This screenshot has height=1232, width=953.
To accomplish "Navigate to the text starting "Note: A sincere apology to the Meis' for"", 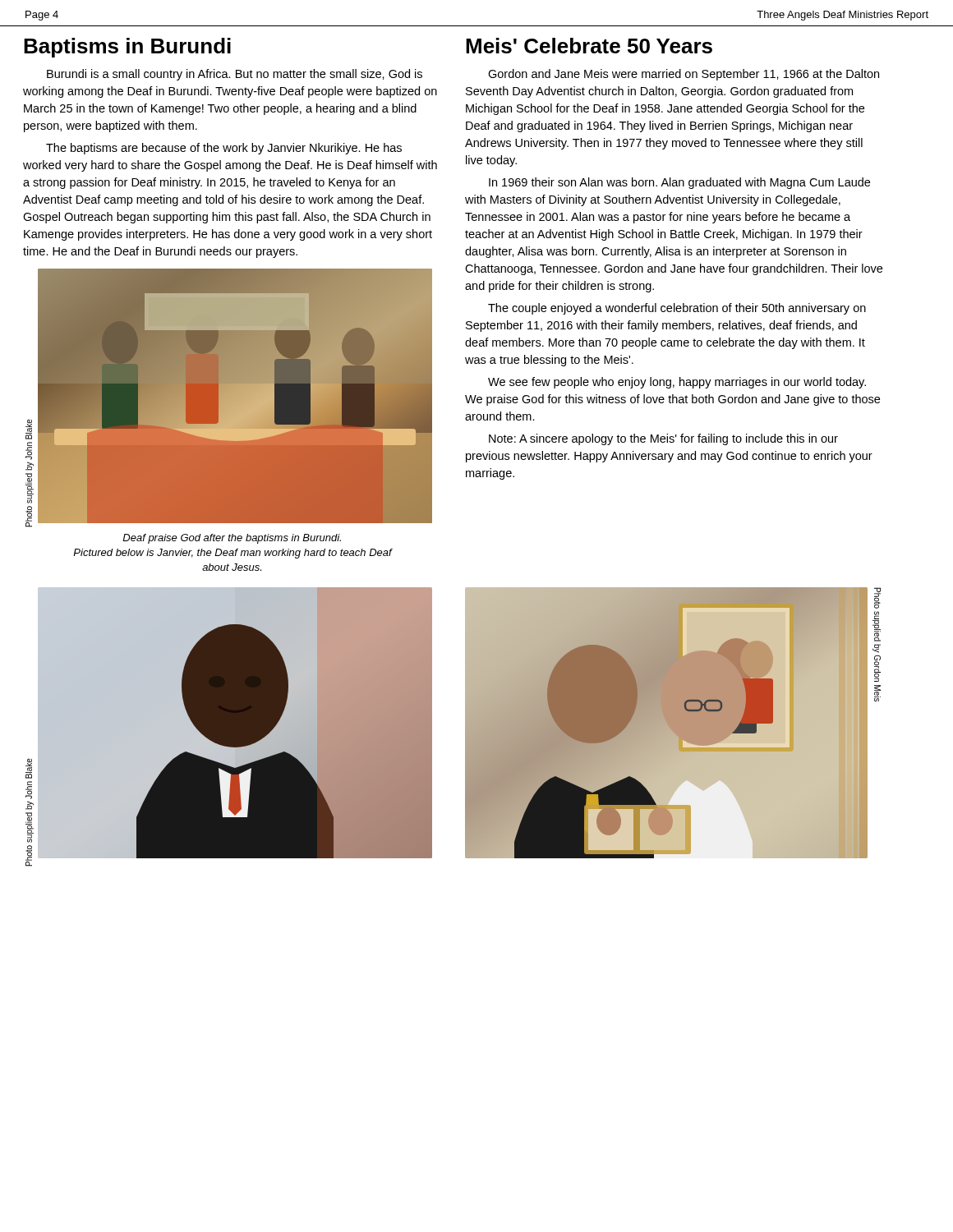I will tap(669, 456).
